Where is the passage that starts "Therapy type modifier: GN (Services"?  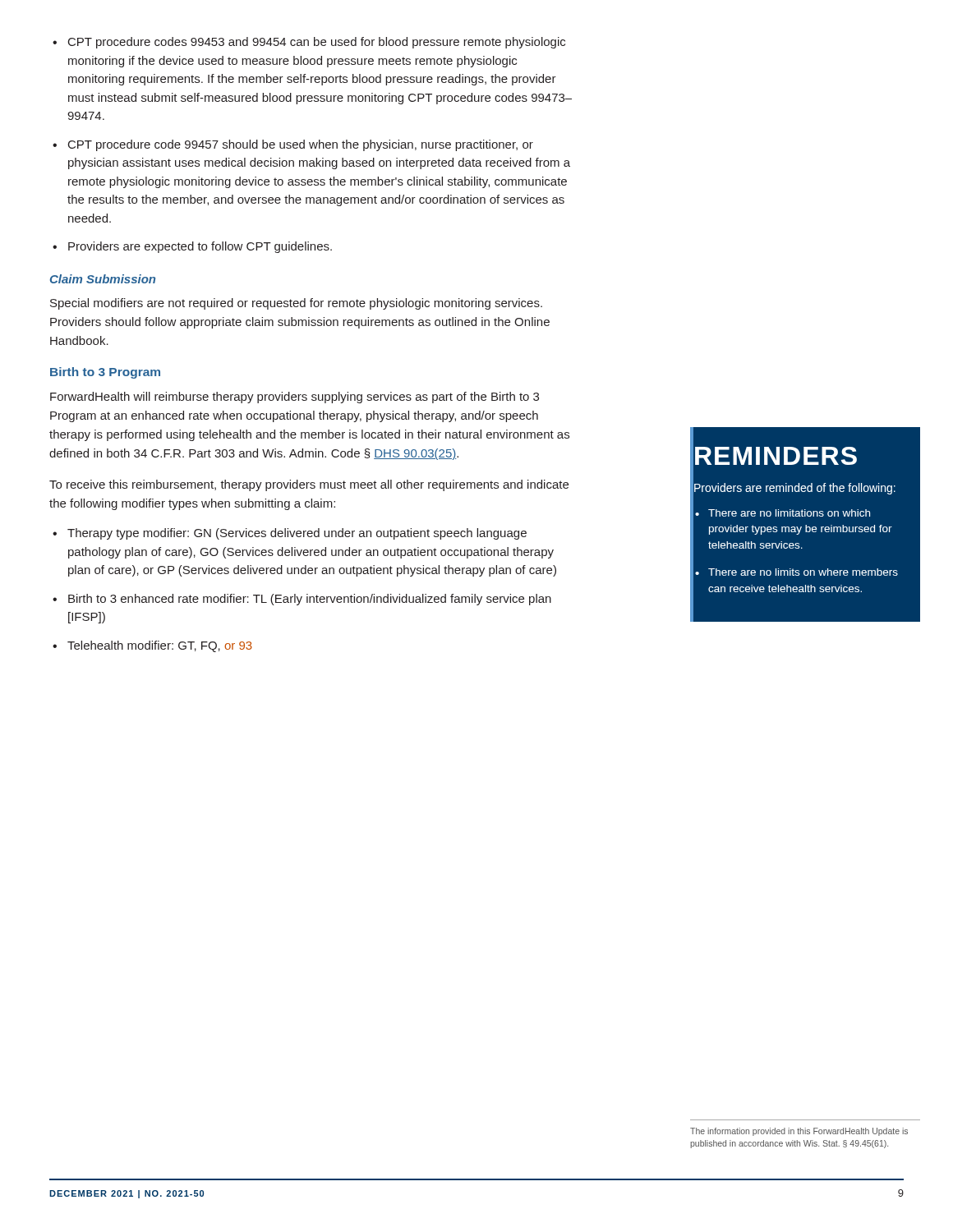point(312,589)
